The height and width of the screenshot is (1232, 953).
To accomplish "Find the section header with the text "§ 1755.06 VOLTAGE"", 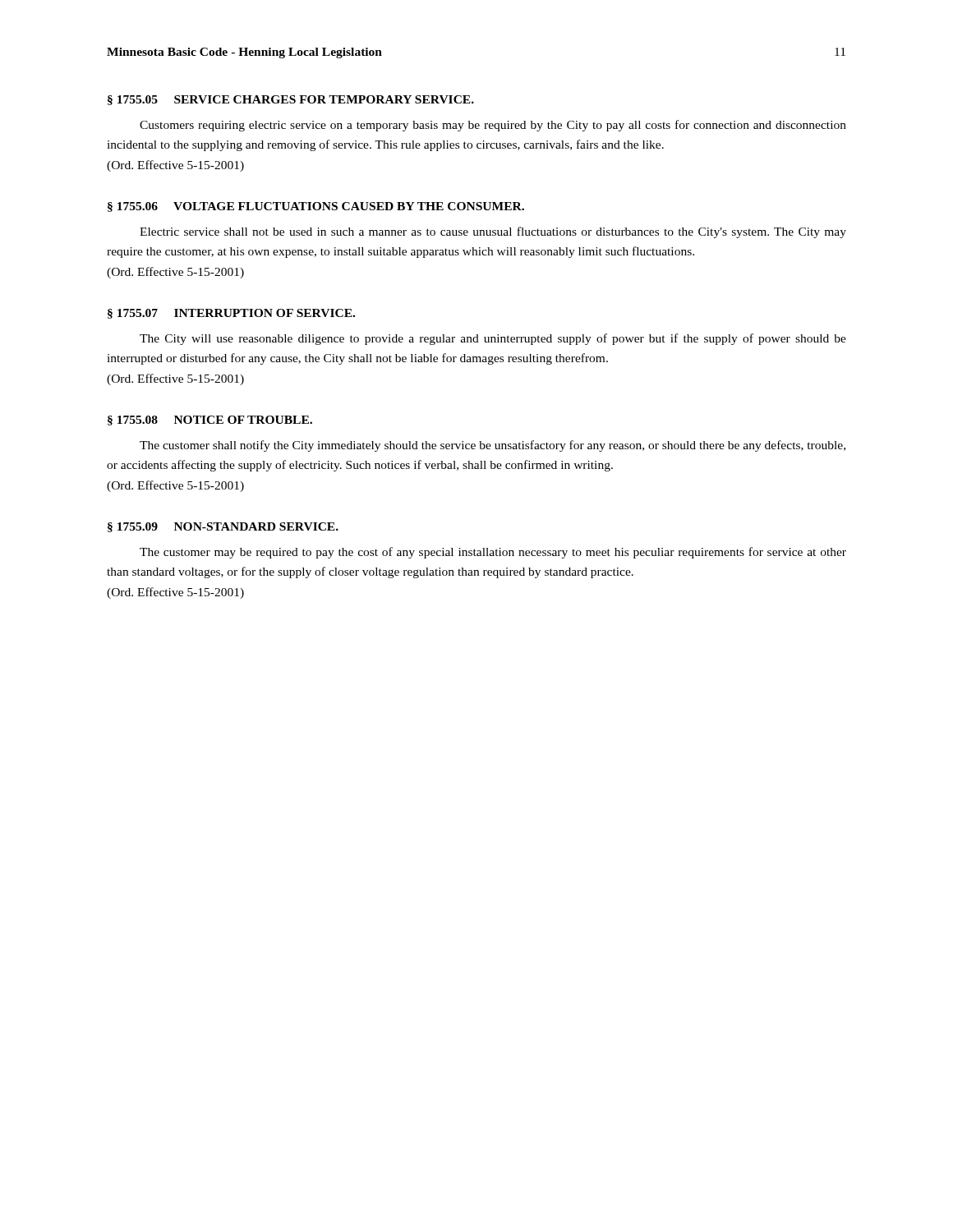I will (x=316, y=206).
